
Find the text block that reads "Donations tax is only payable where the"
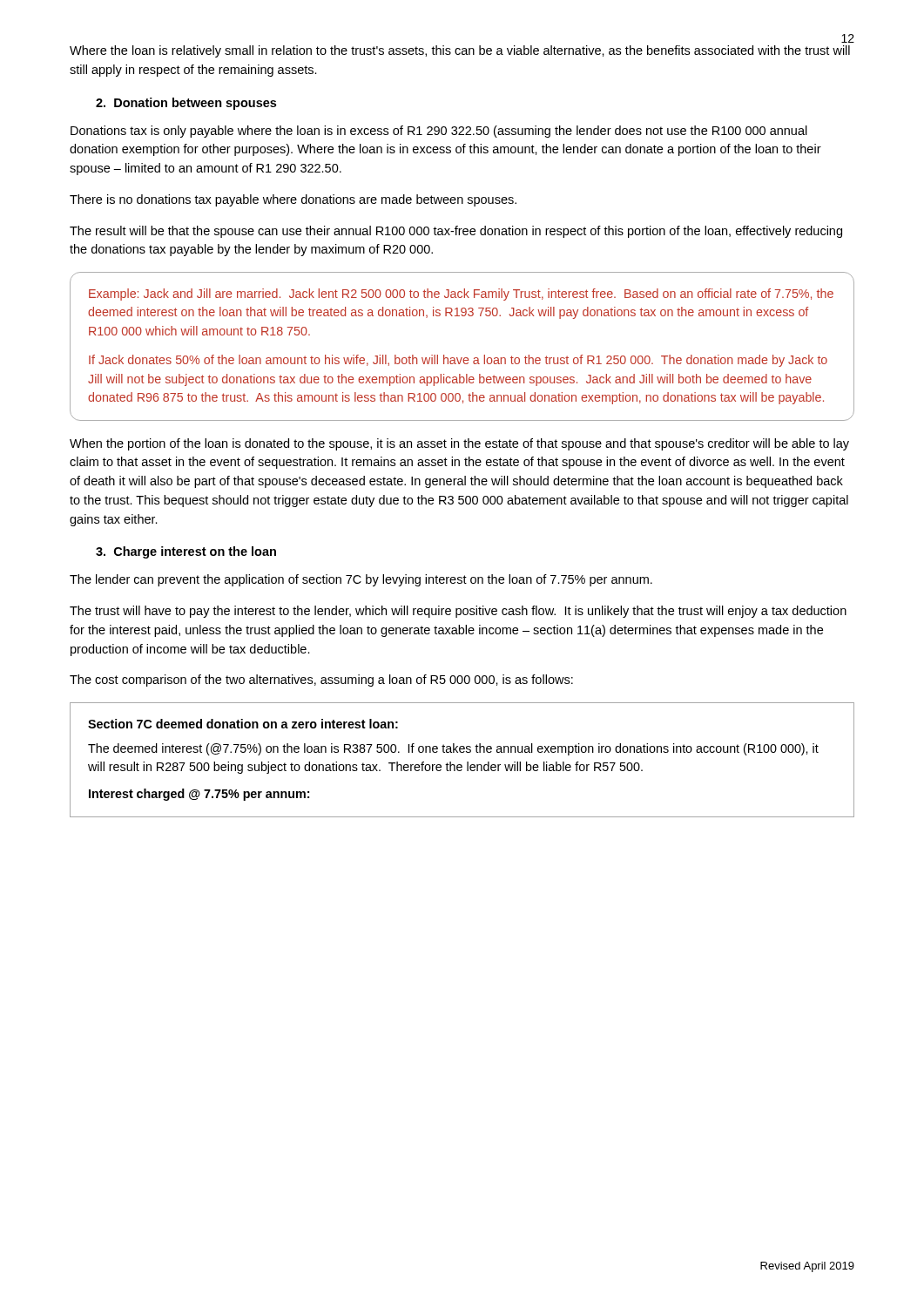pos(462,150)
